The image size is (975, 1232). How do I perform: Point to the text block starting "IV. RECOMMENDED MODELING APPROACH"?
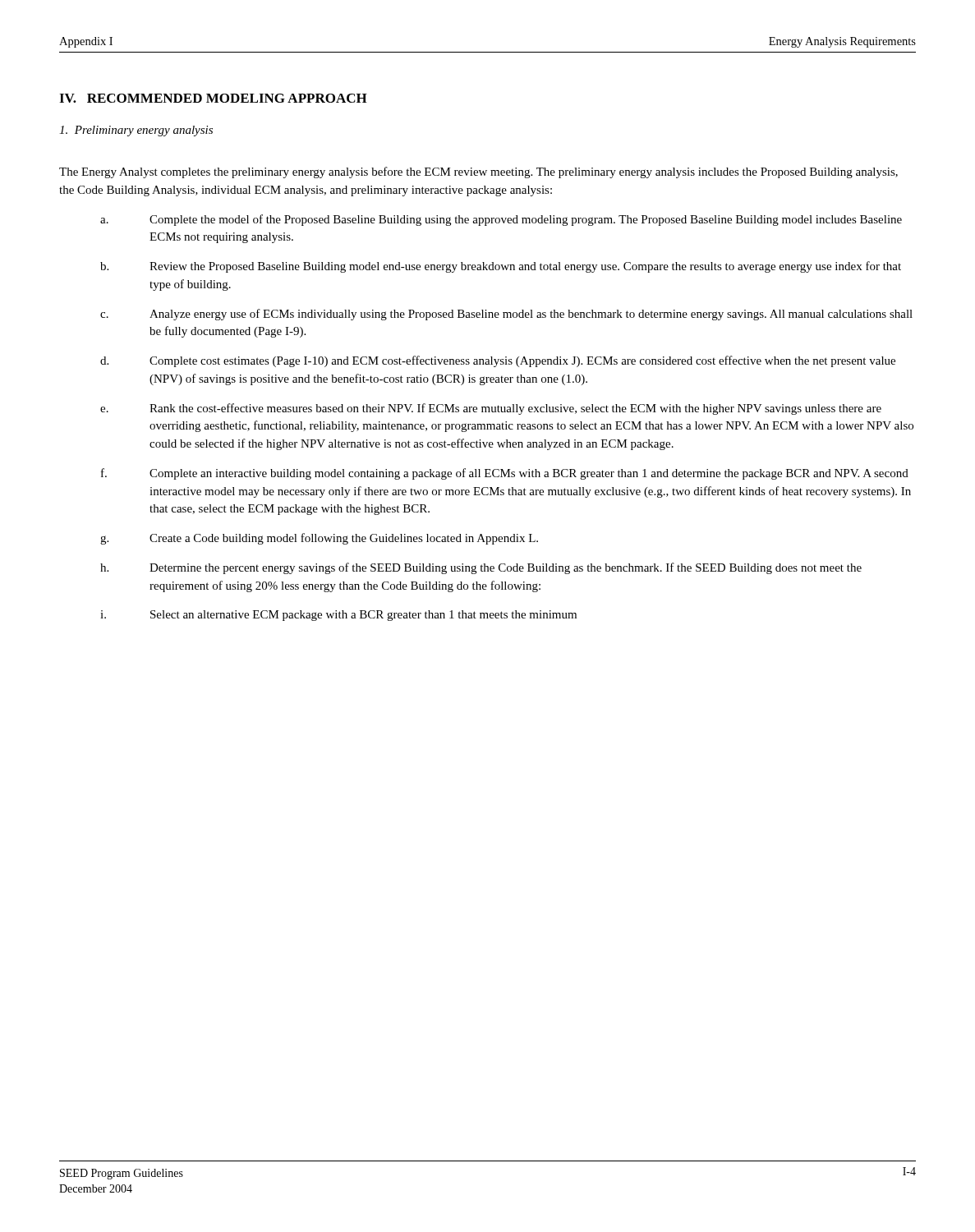tap(213, 98)
